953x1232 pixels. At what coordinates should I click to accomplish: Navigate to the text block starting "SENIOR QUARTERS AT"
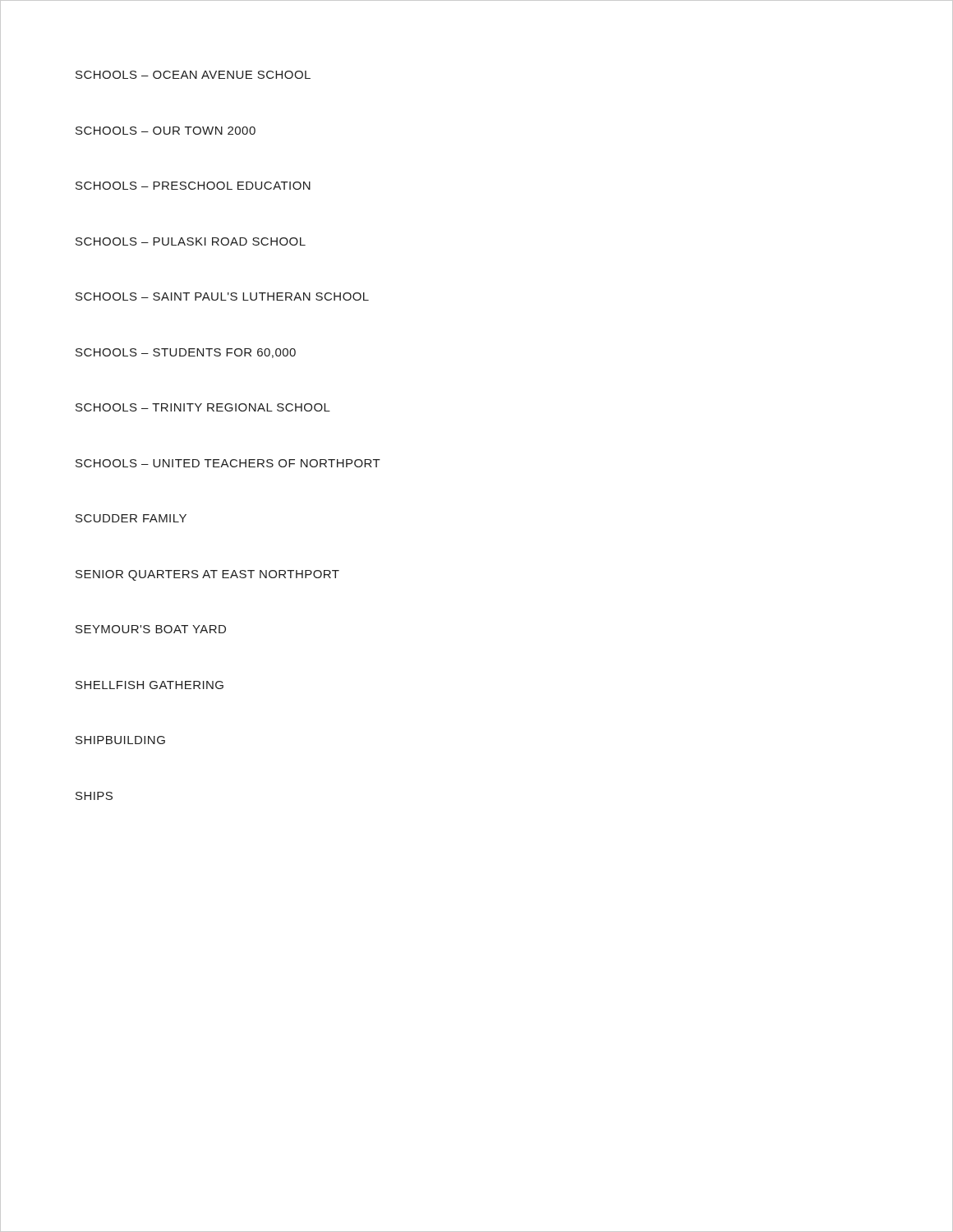point(207,573)
